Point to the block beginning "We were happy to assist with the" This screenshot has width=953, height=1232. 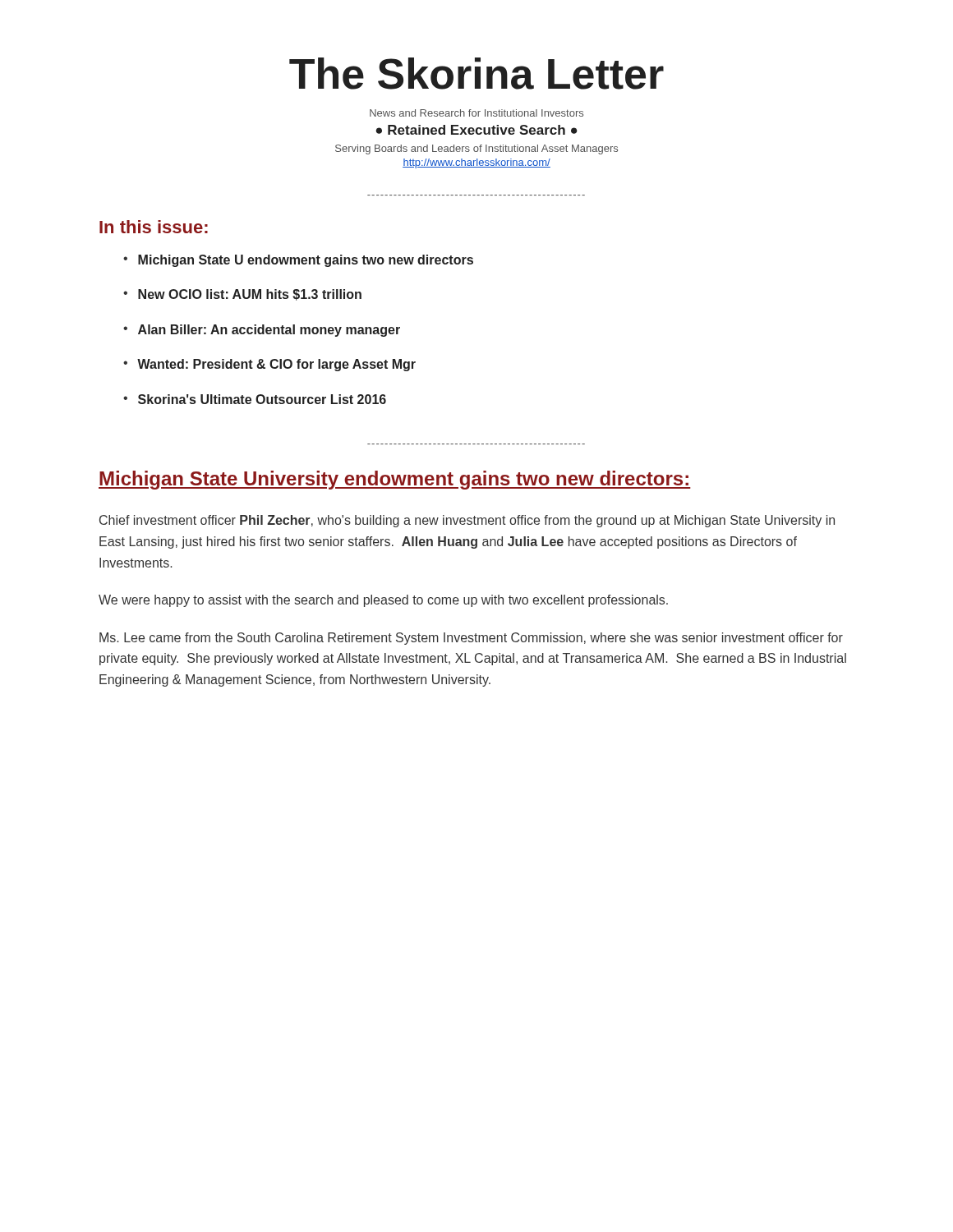pos(384,600)
